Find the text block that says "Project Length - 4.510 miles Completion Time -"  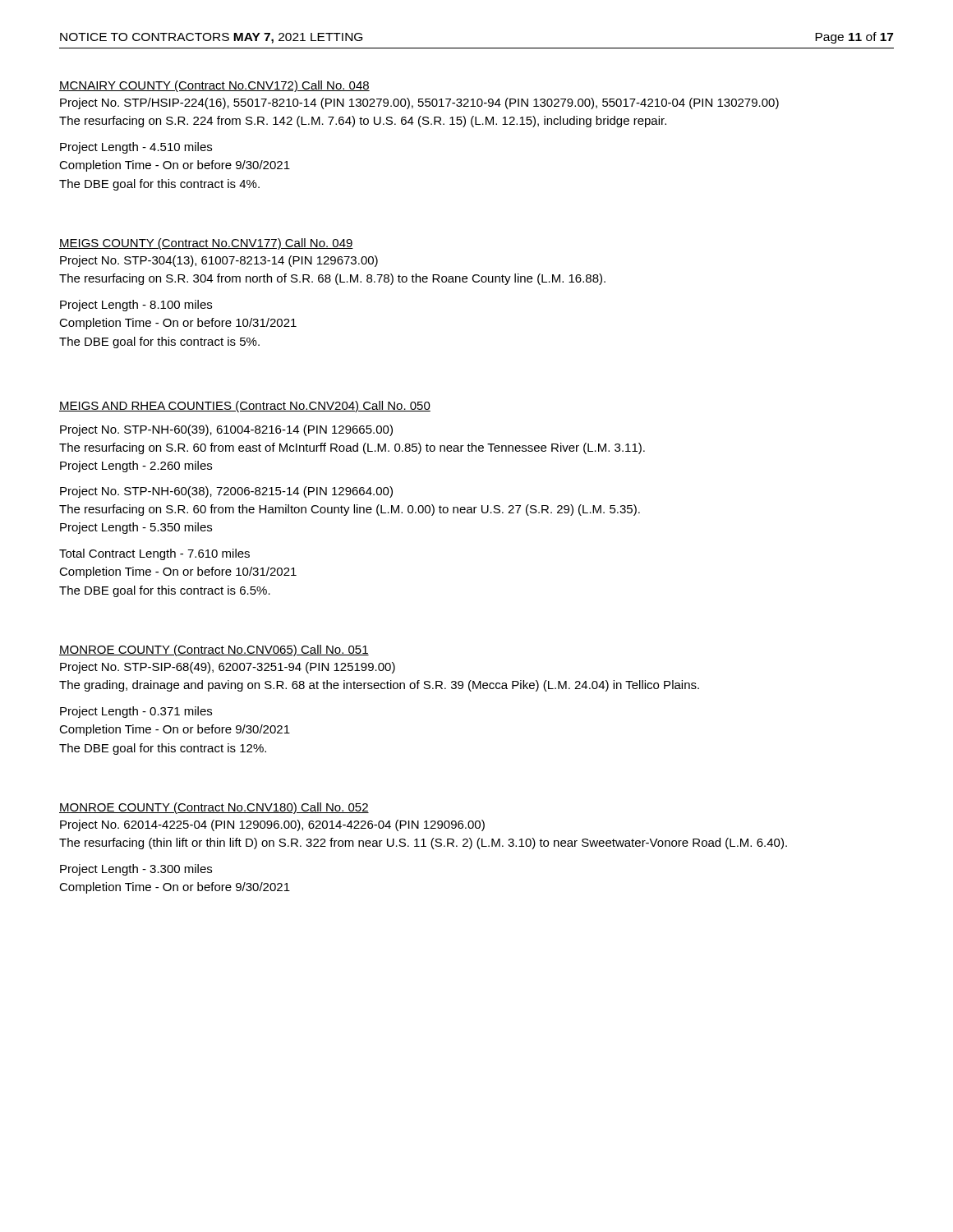pyautogui.click(x=175, y=165)
